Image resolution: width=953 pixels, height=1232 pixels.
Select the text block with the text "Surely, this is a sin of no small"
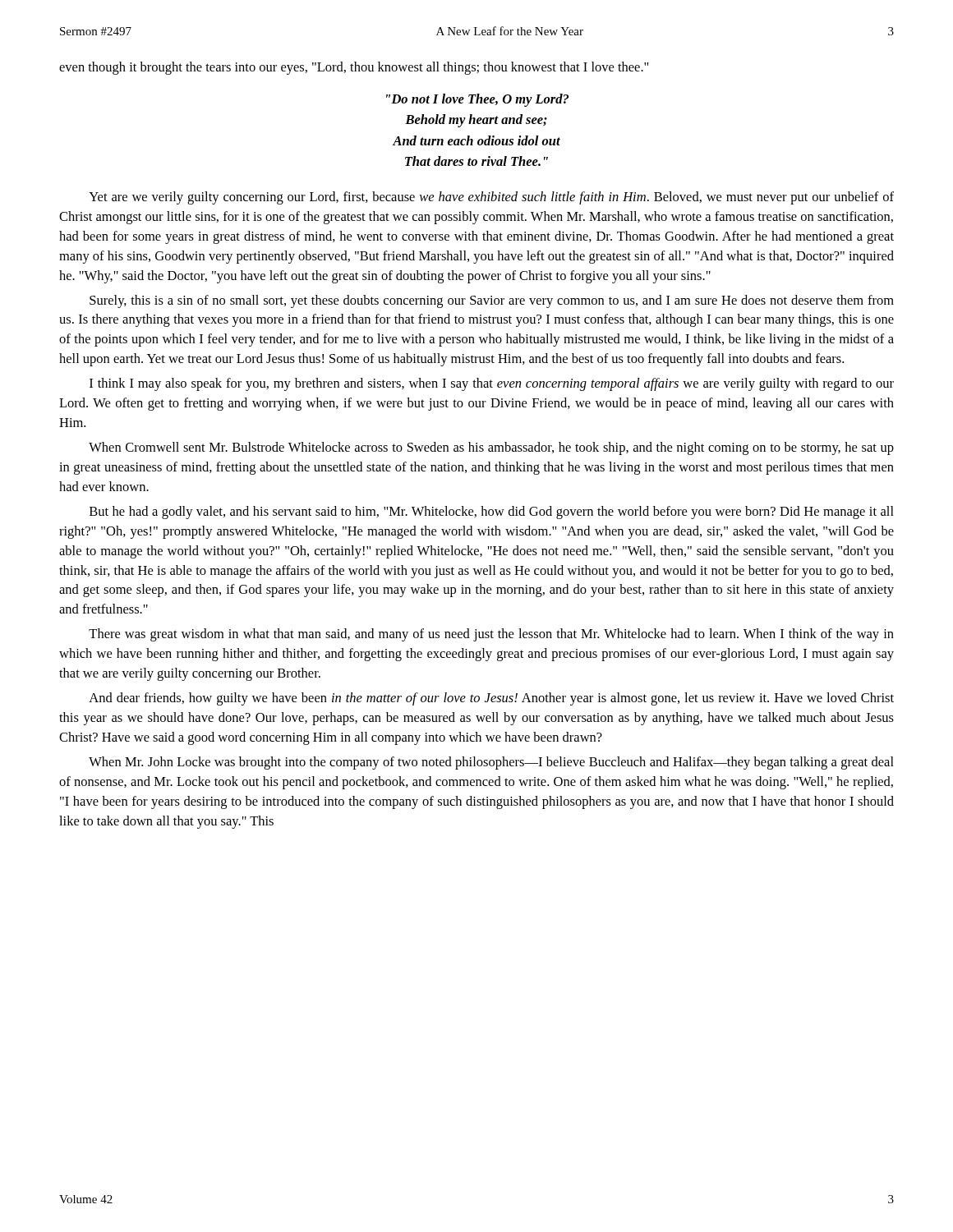476,330
